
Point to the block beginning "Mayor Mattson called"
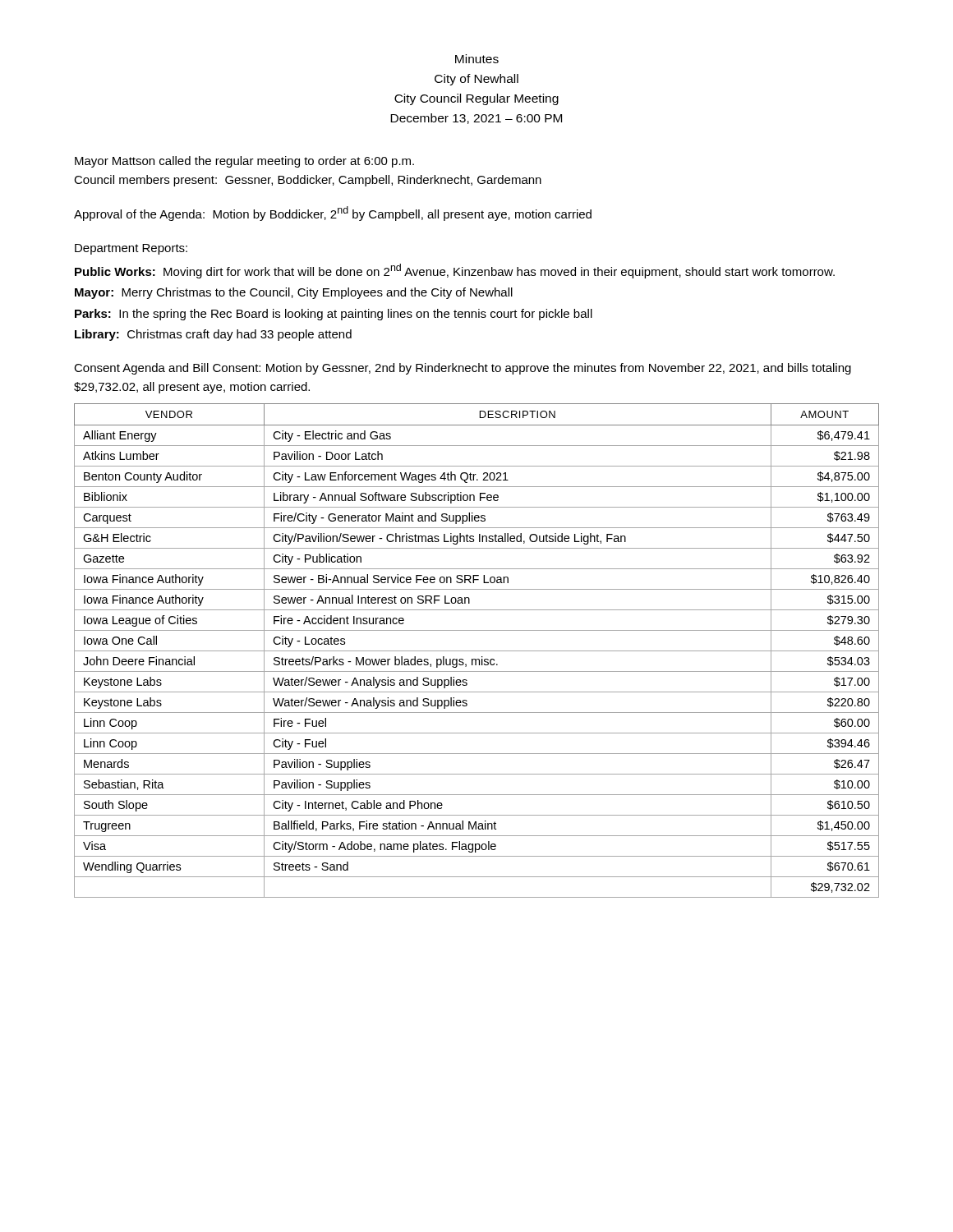(308, 170)
